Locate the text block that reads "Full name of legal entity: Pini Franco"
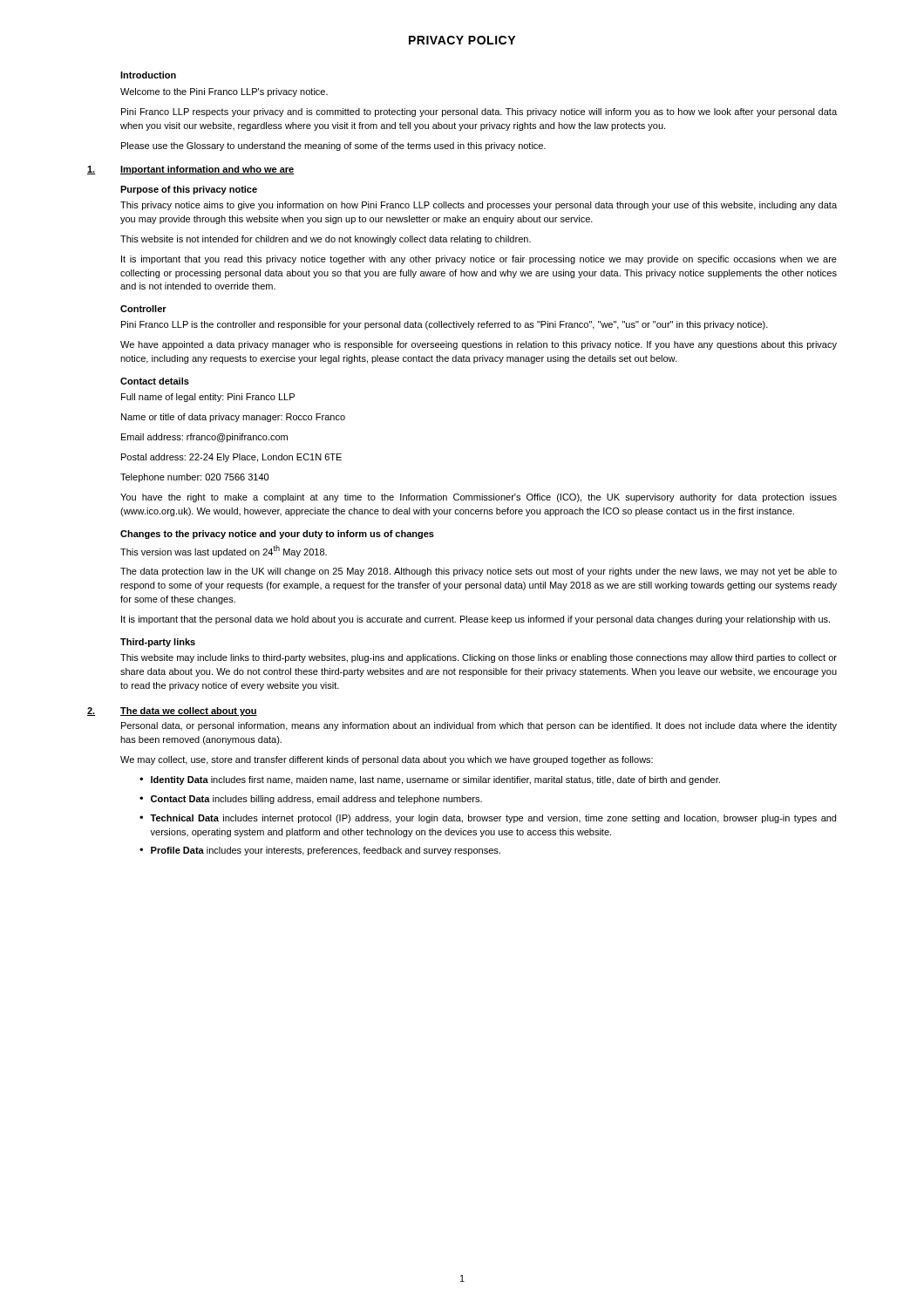This screenshot has width=924, height=1308. [208, 397]
